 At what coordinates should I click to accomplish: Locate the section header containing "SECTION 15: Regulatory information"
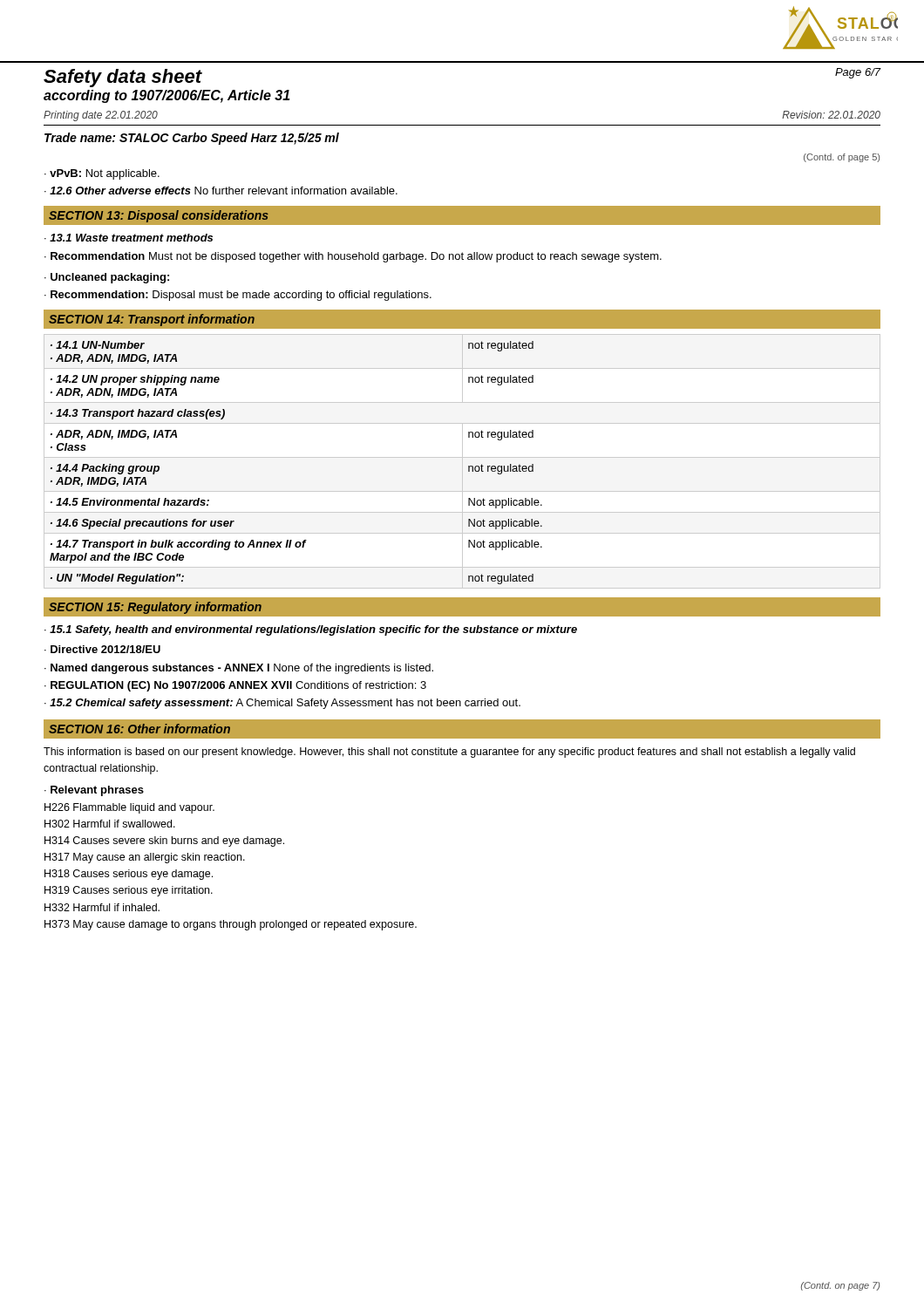pyautogui.click(x=155, y=607)
